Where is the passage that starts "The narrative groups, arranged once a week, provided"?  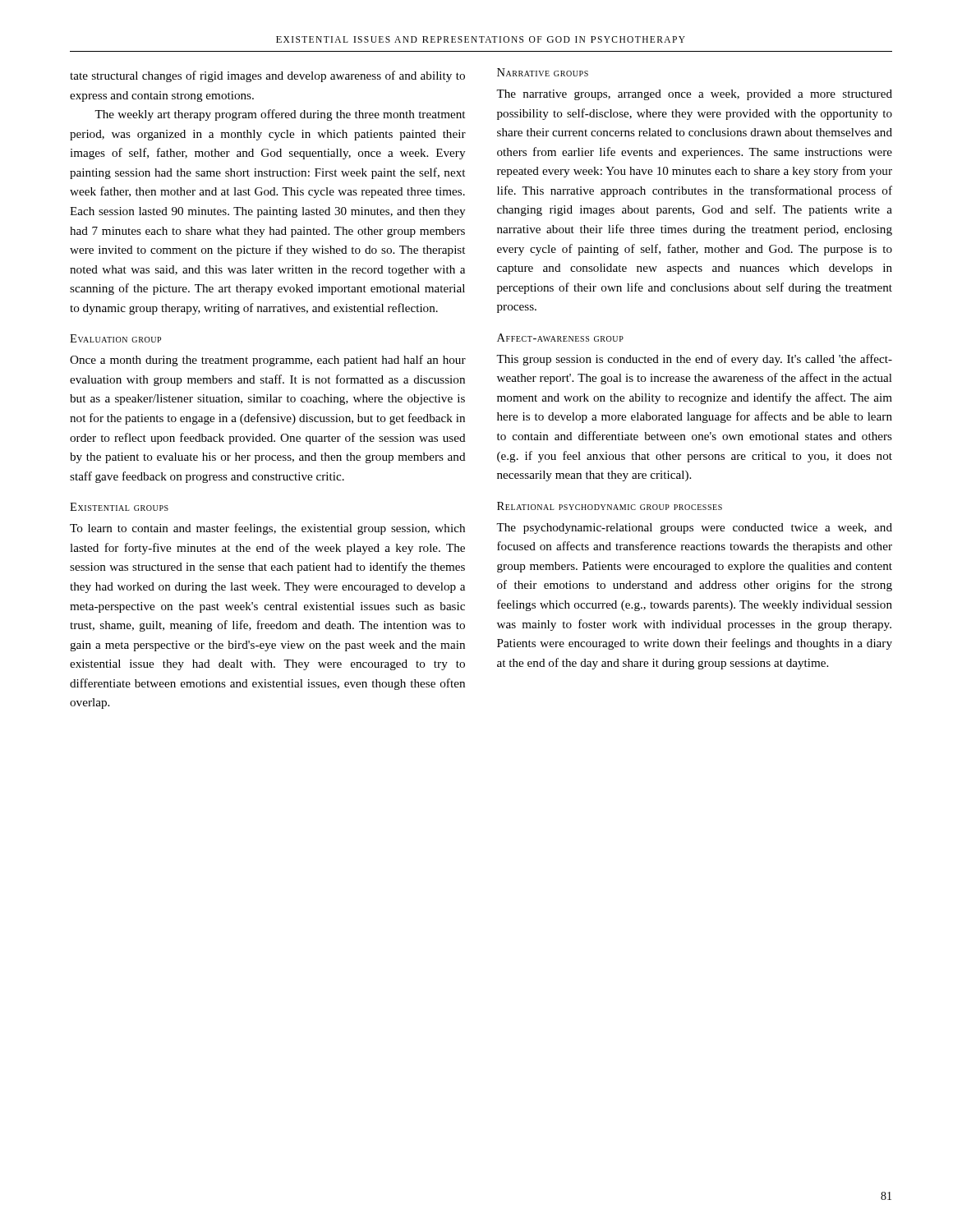point(694,200)
